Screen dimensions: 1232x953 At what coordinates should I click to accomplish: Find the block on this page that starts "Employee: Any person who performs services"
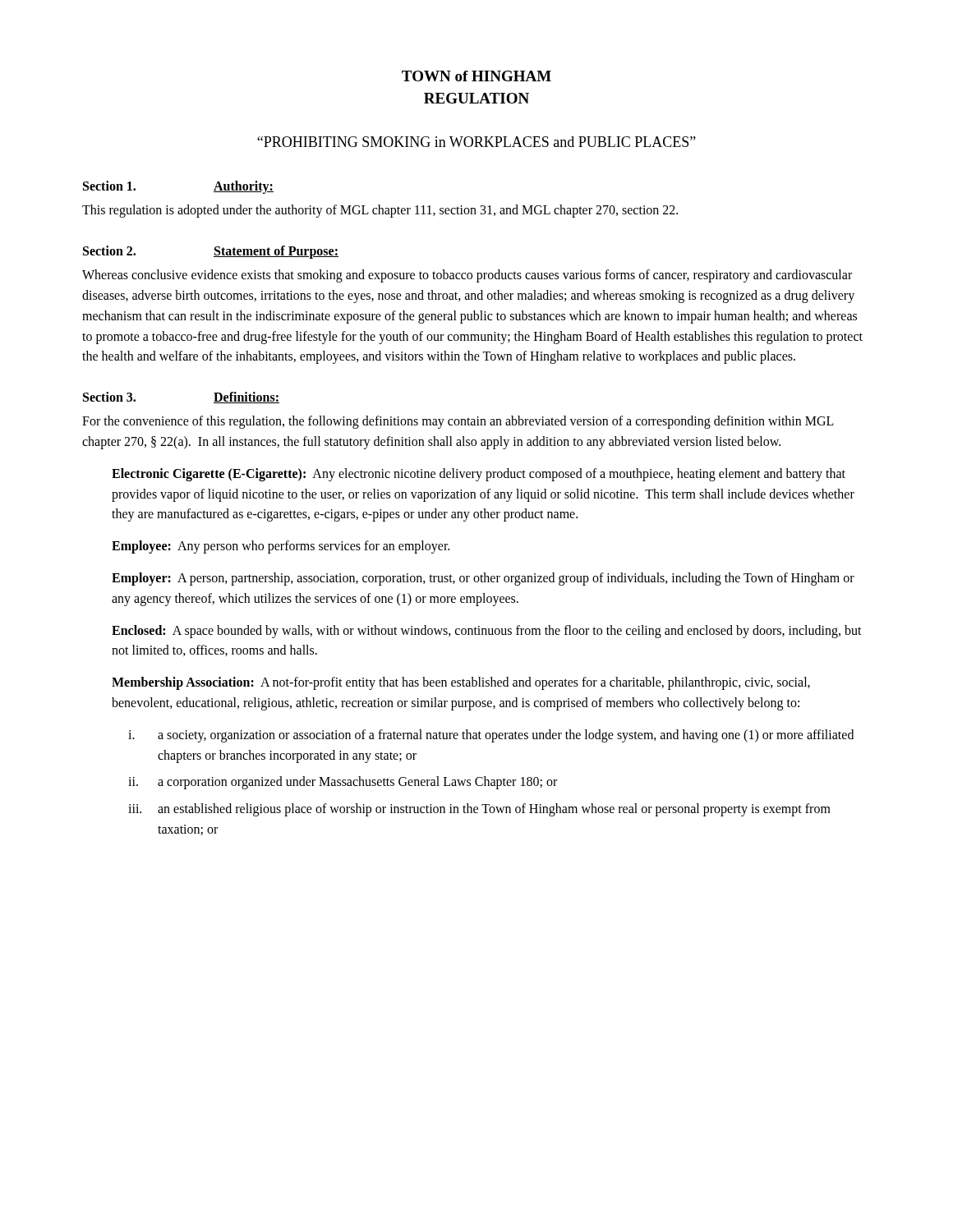(x=281, y=547)
